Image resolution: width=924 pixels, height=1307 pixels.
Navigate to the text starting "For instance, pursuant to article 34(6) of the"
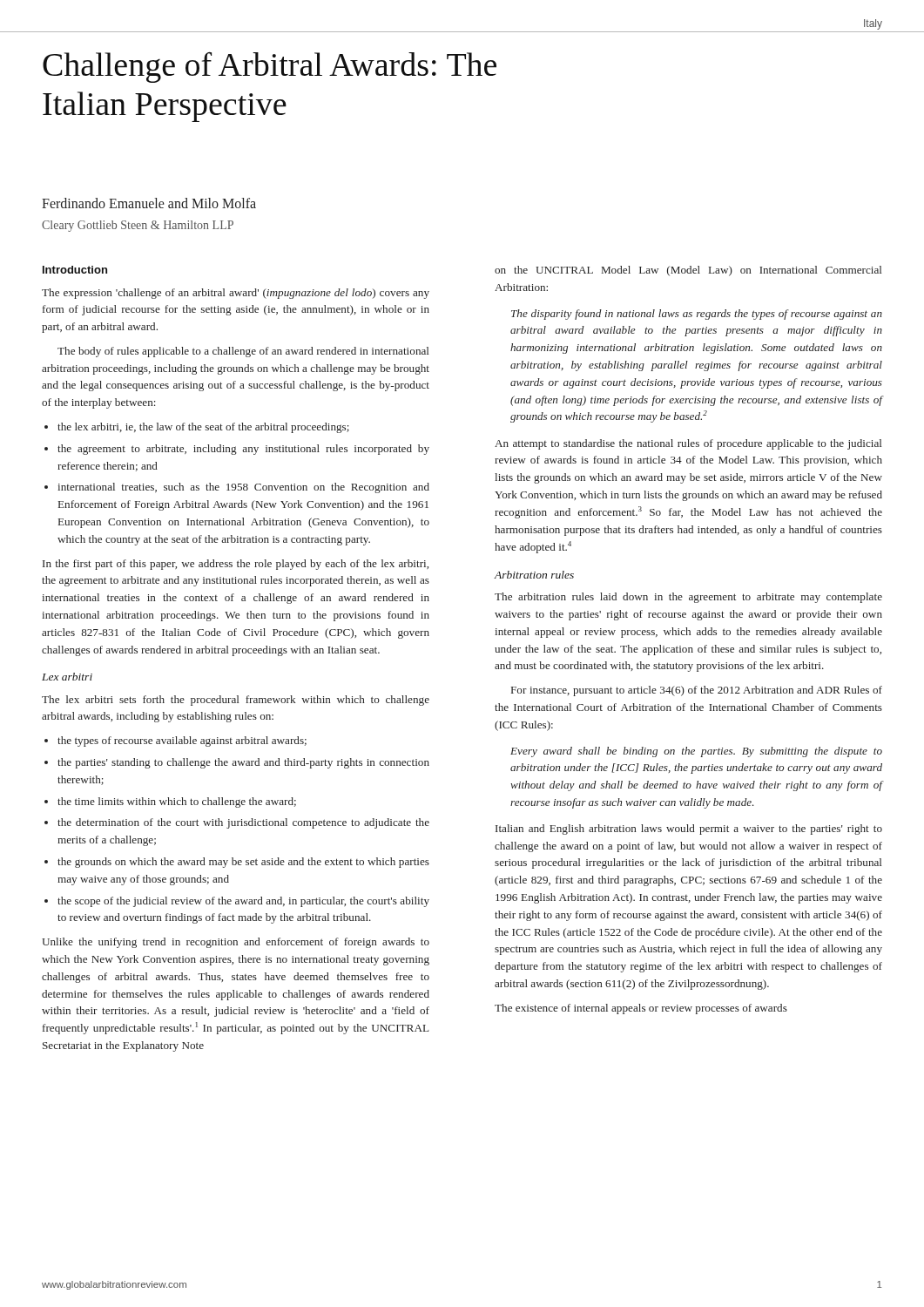pyautogui.click(x=688, y=707)
